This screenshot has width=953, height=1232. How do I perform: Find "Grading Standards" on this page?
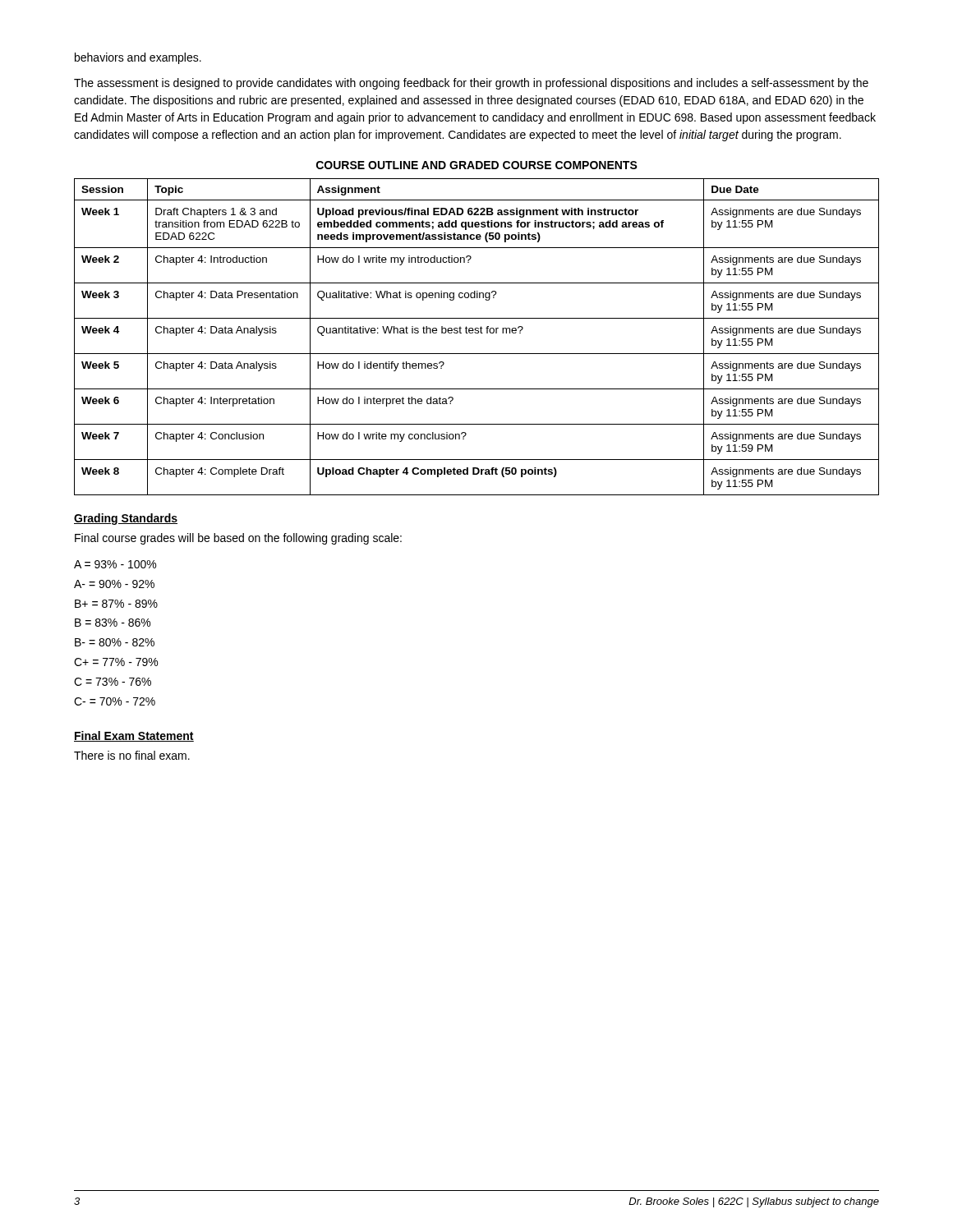click(x=126, y=518)
